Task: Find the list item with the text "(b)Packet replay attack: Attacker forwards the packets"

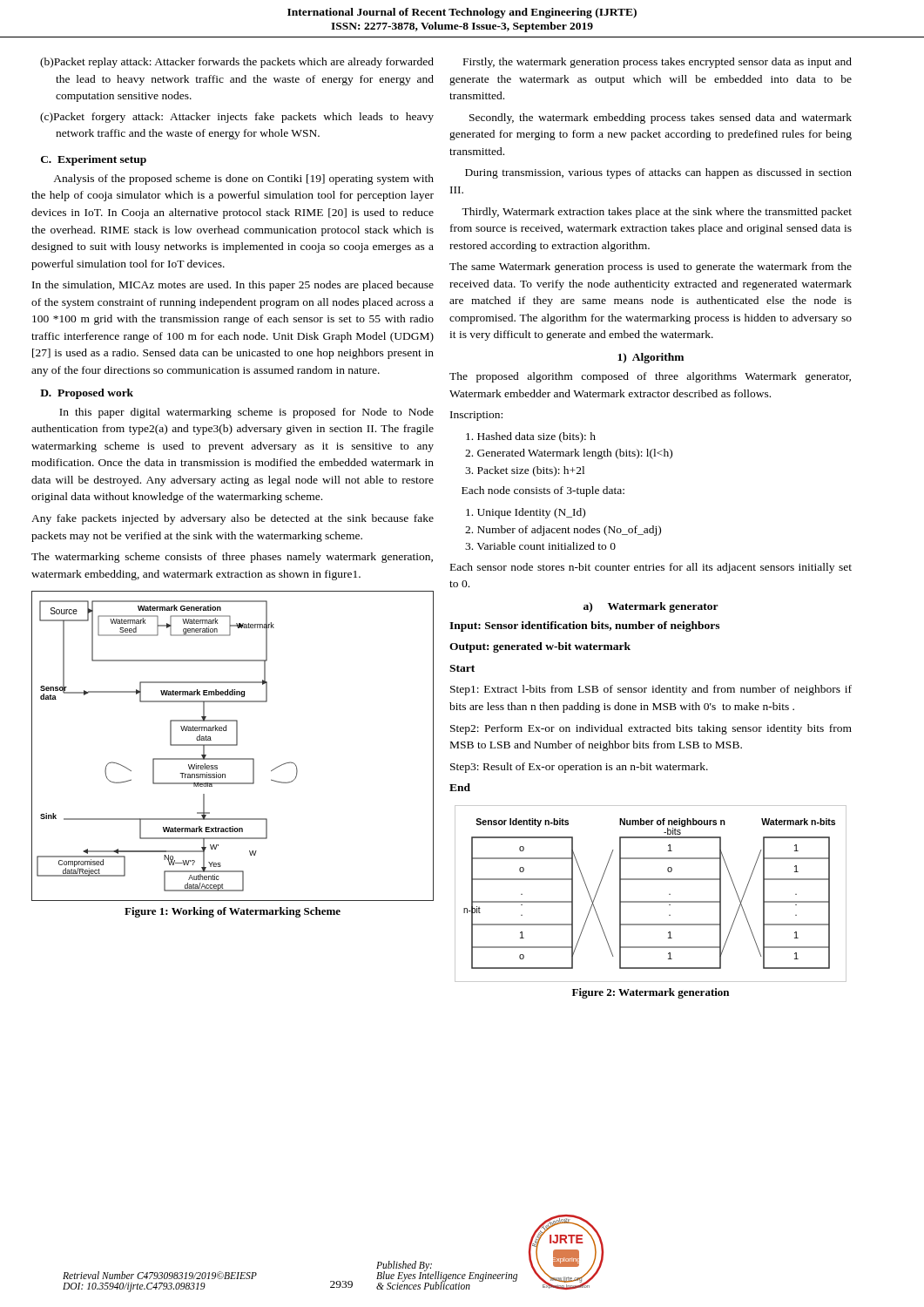Action: (237, 78)
